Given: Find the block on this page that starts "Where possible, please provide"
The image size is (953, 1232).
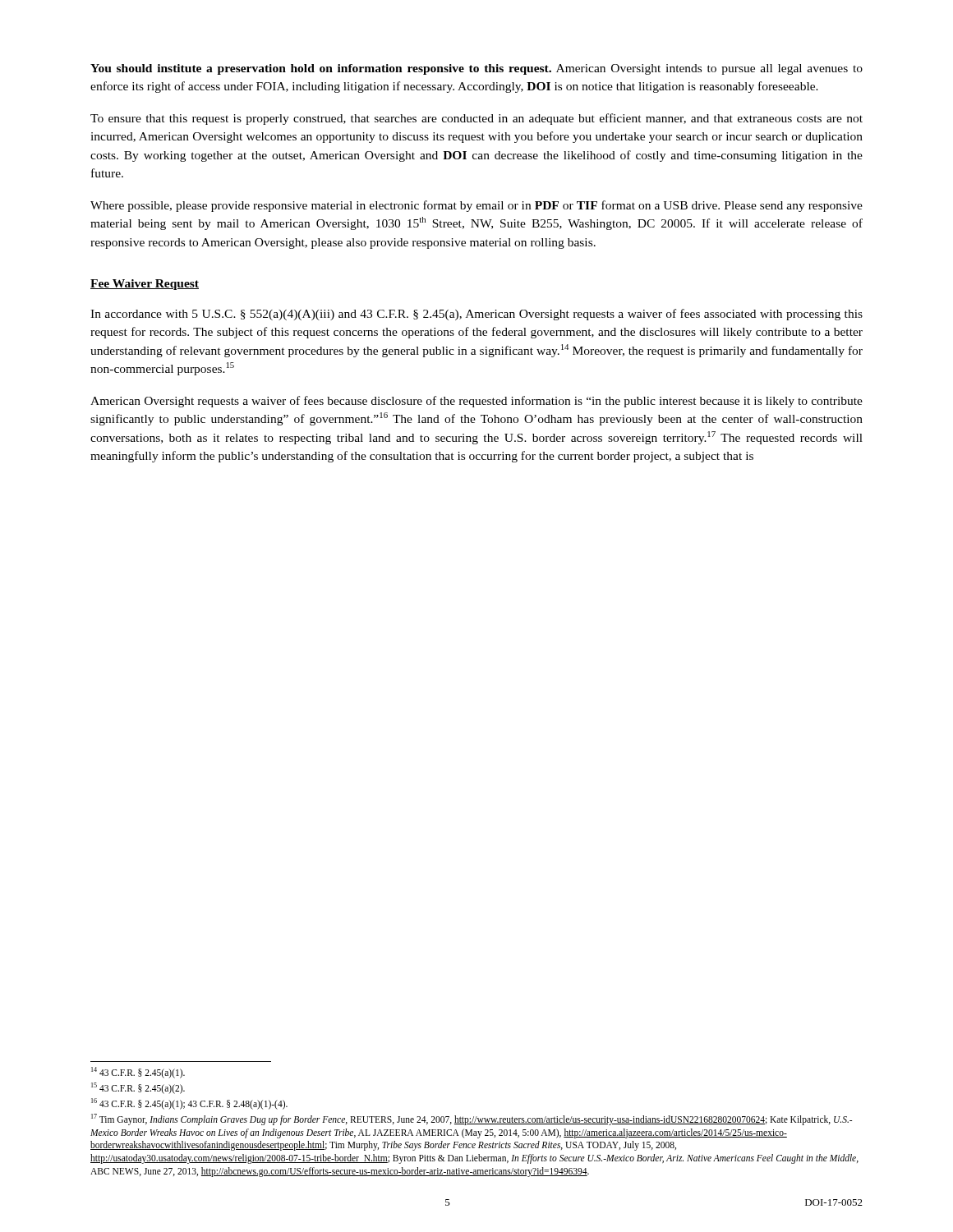Looking at the screenshot, I should click(x=476, y=224).
